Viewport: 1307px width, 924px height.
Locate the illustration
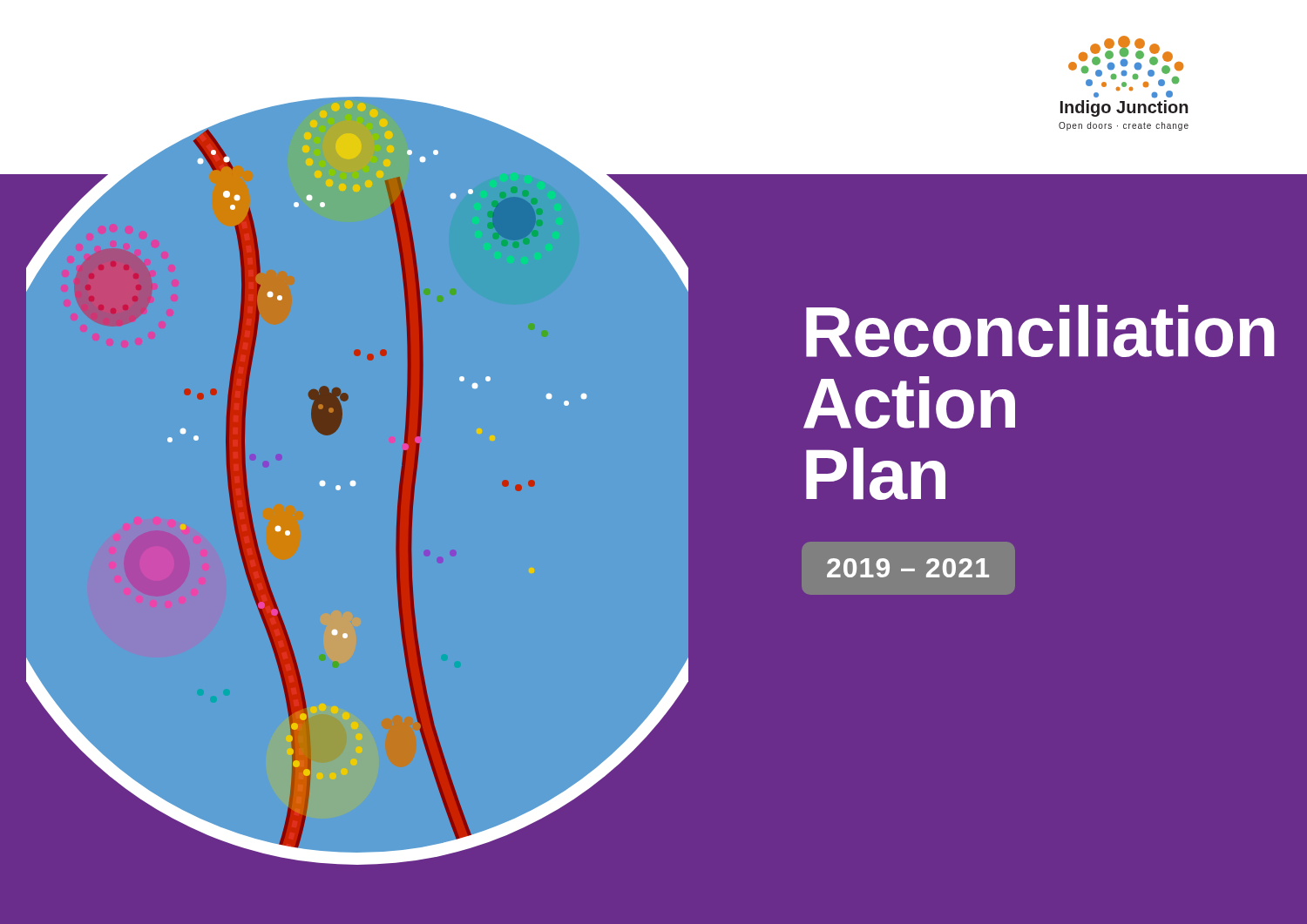[357, 466]
